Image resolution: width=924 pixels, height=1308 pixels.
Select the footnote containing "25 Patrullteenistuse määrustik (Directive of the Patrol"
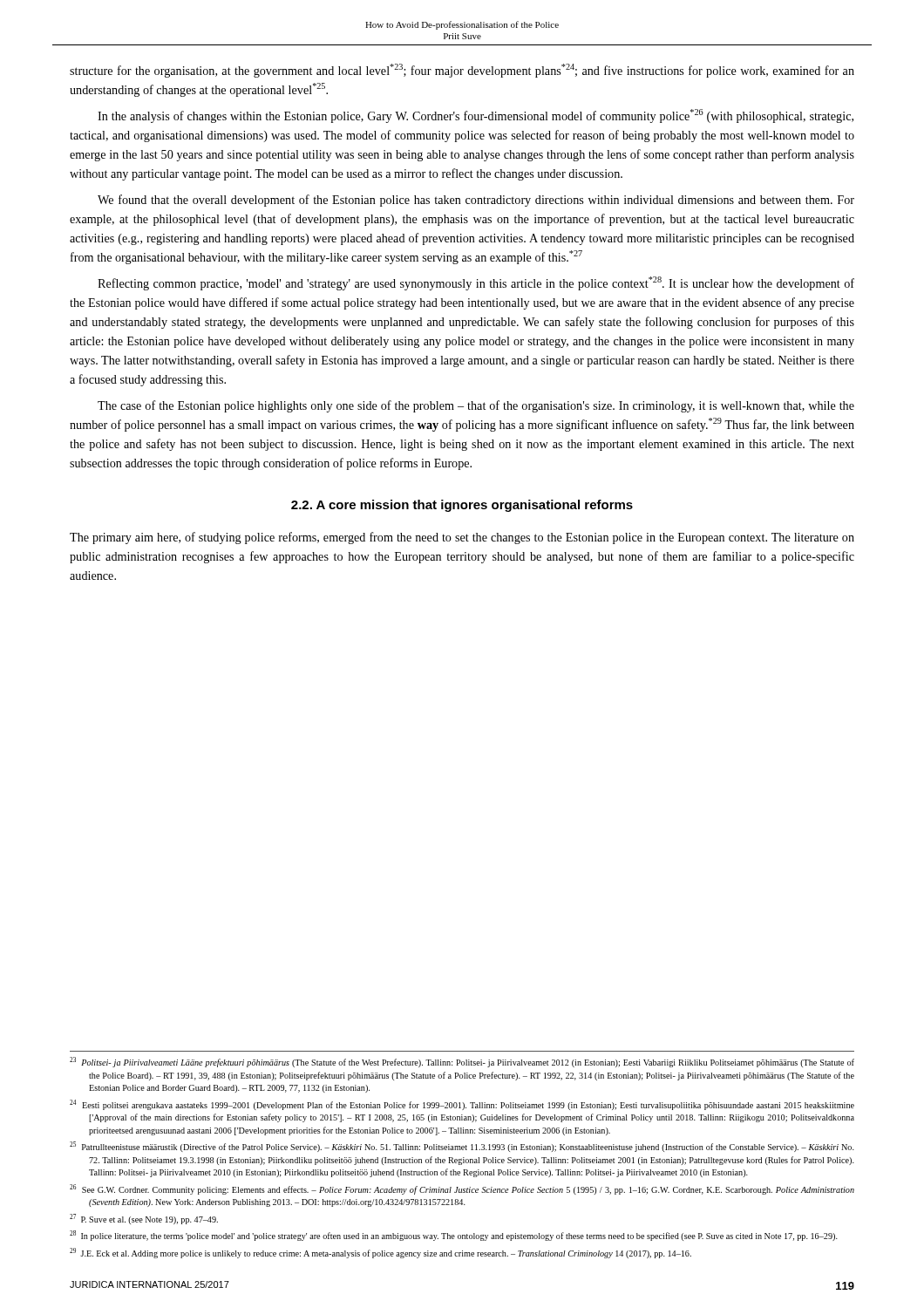click(462, 1159)
